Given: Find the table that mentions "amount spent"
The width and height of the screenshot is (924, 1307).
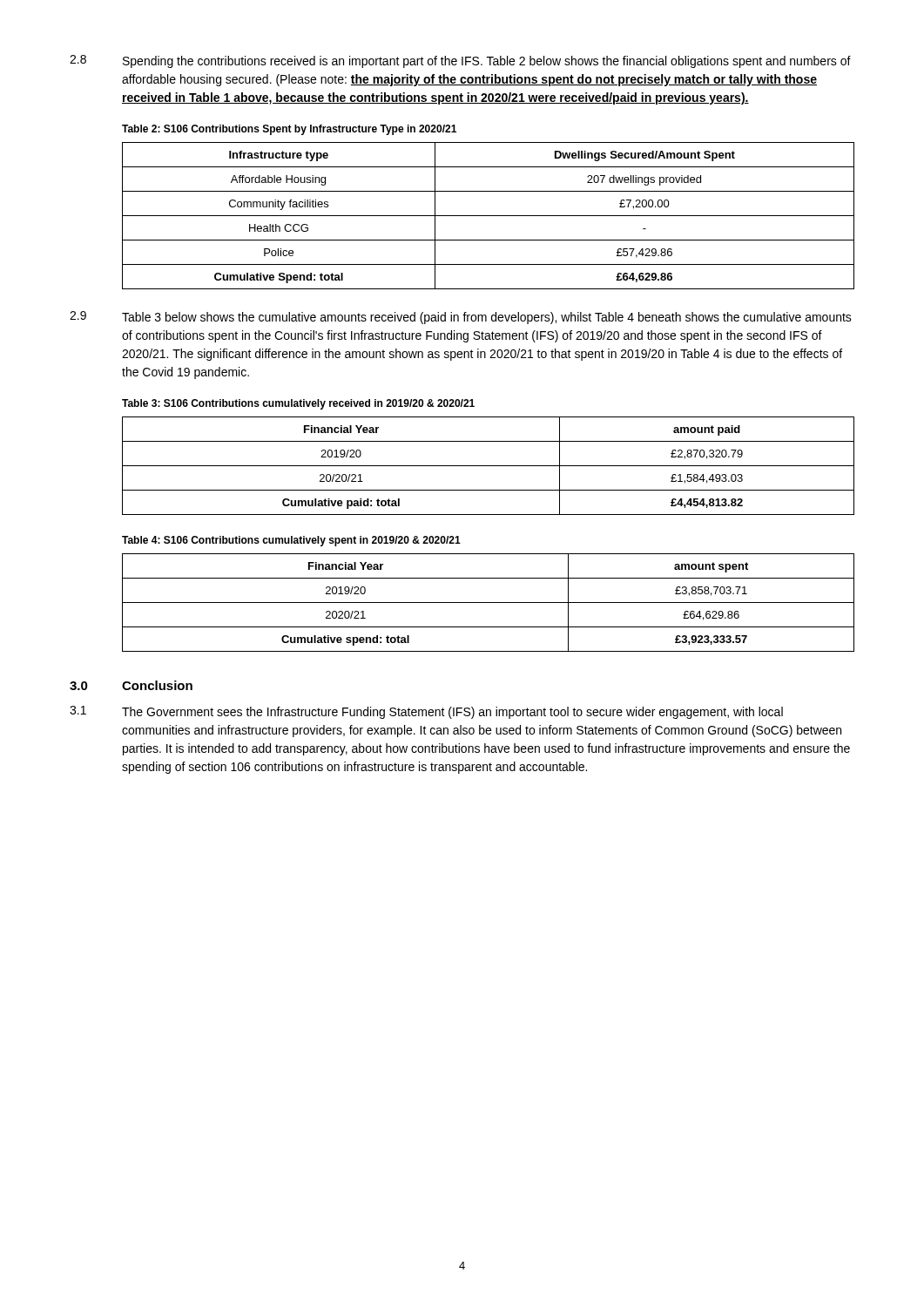Looking at the screenshot, I should click(488, 603).
